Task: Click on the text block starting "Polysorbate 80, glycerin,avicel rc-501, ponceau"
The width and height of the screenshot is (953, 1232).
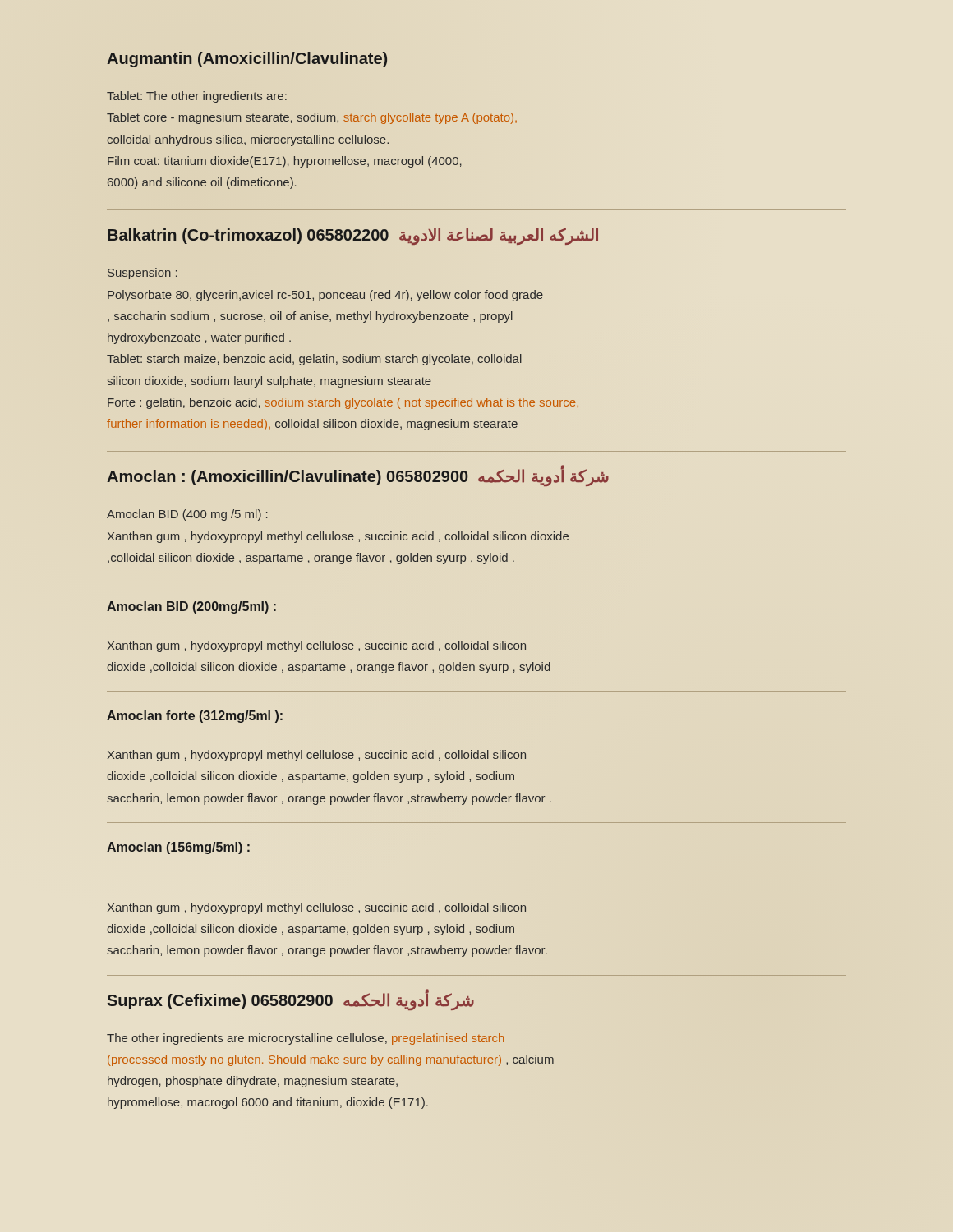Action: (x=476, y=359)
